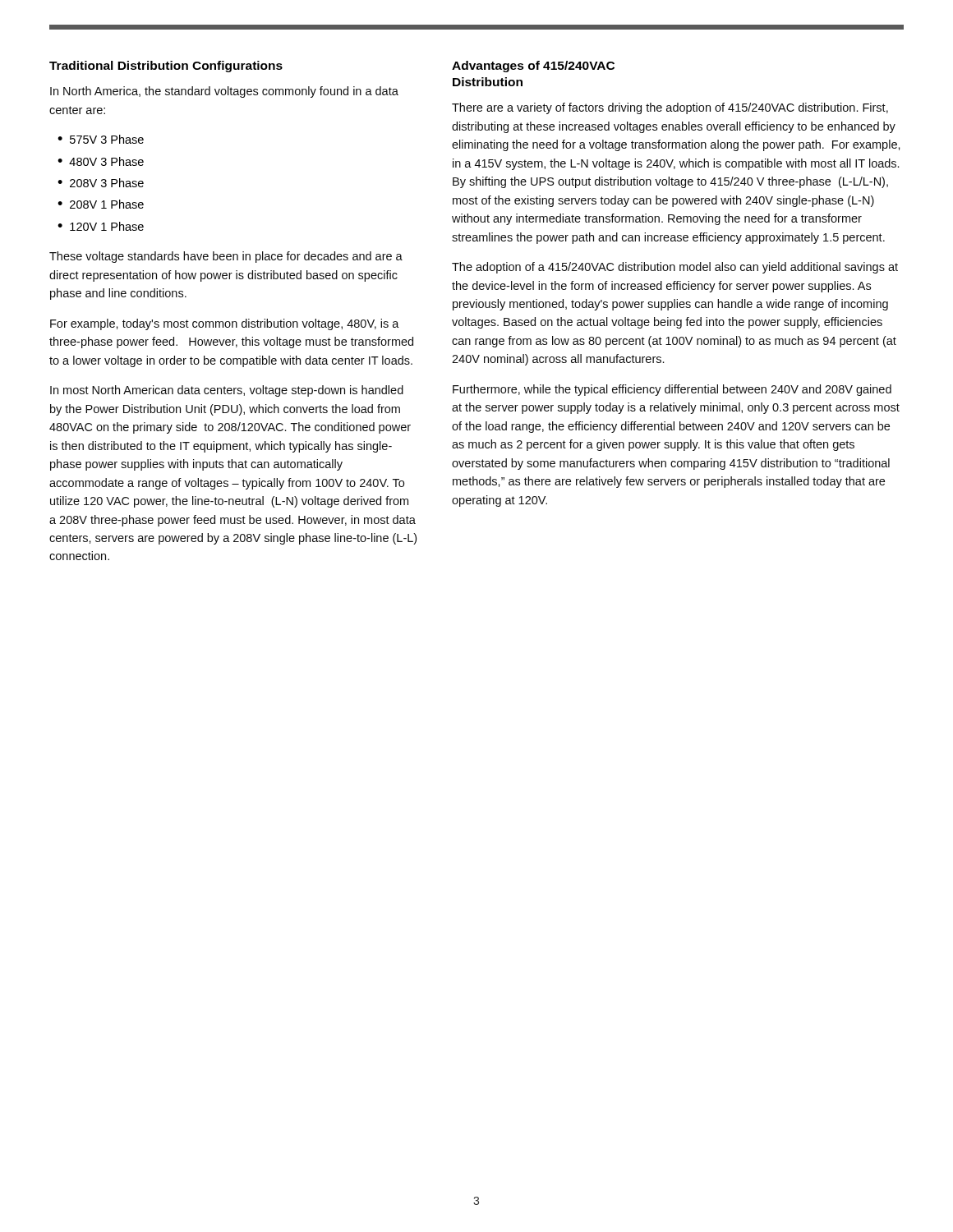The image size is (953, 1232).
Task: Select the list item that reads "•208V 3 Phase"
Action: tap(101, 183)
